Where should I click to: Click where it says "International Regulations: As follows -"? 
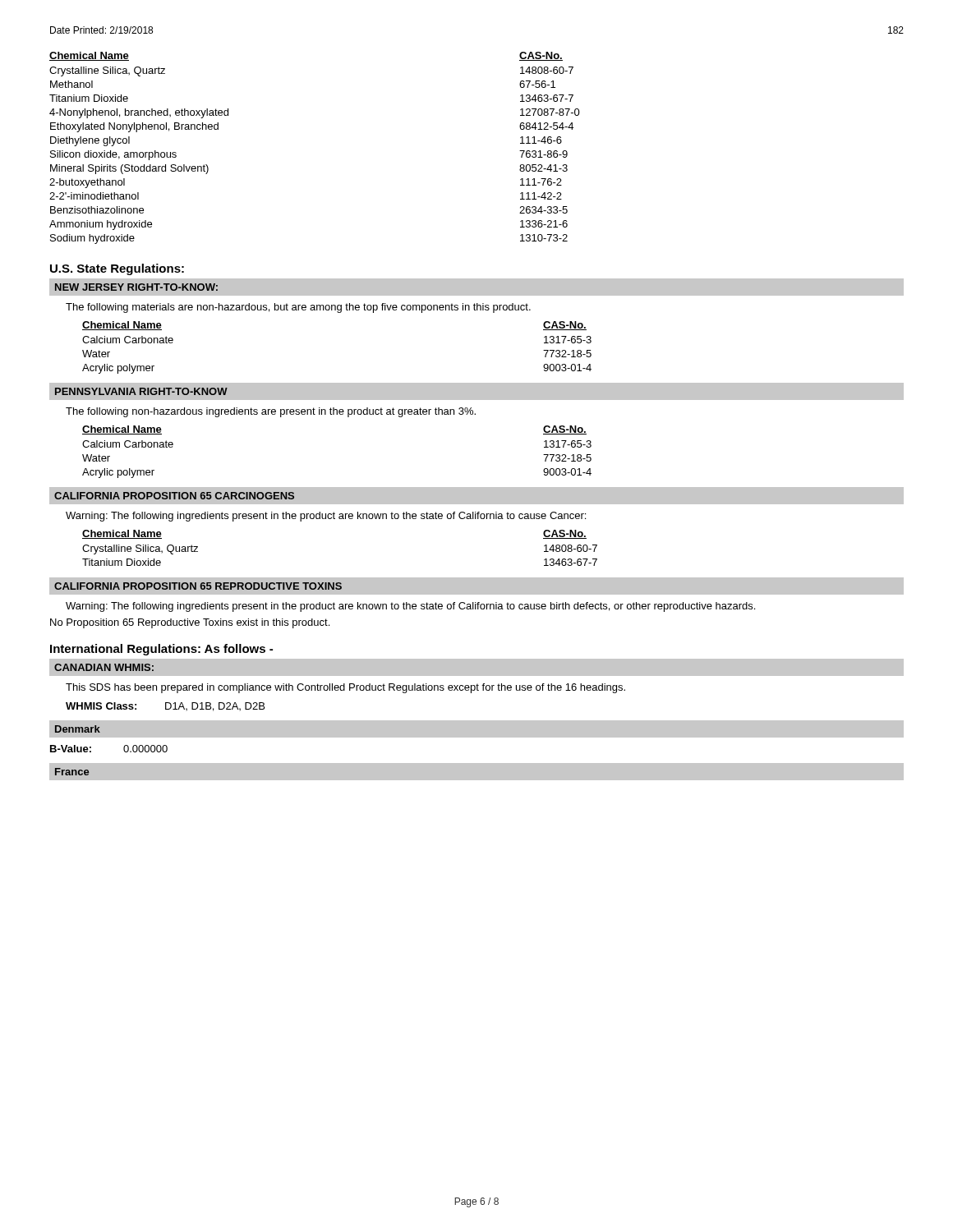tap(161, 648)
